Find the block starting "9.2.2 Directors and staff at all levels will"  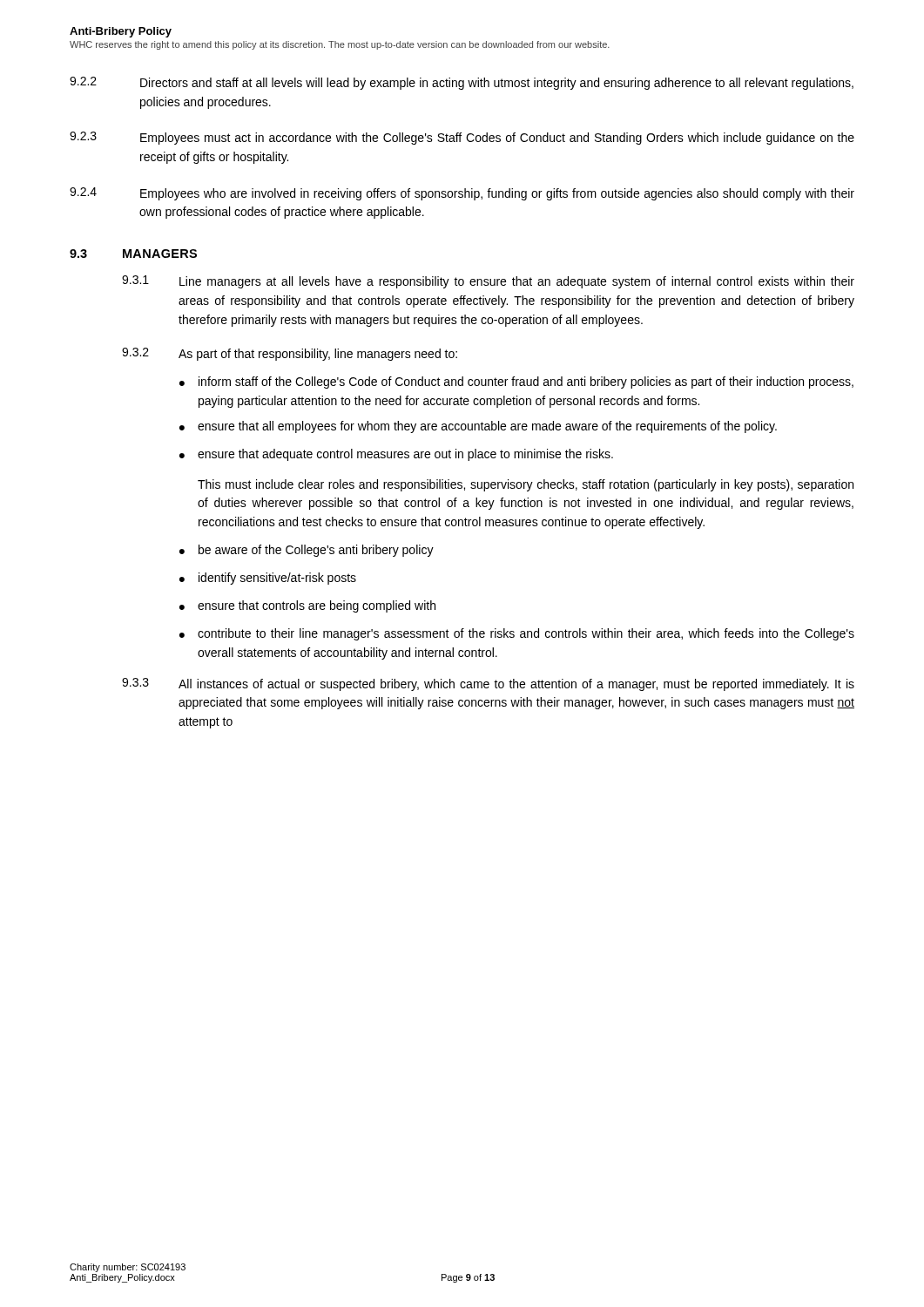point(462,93)
